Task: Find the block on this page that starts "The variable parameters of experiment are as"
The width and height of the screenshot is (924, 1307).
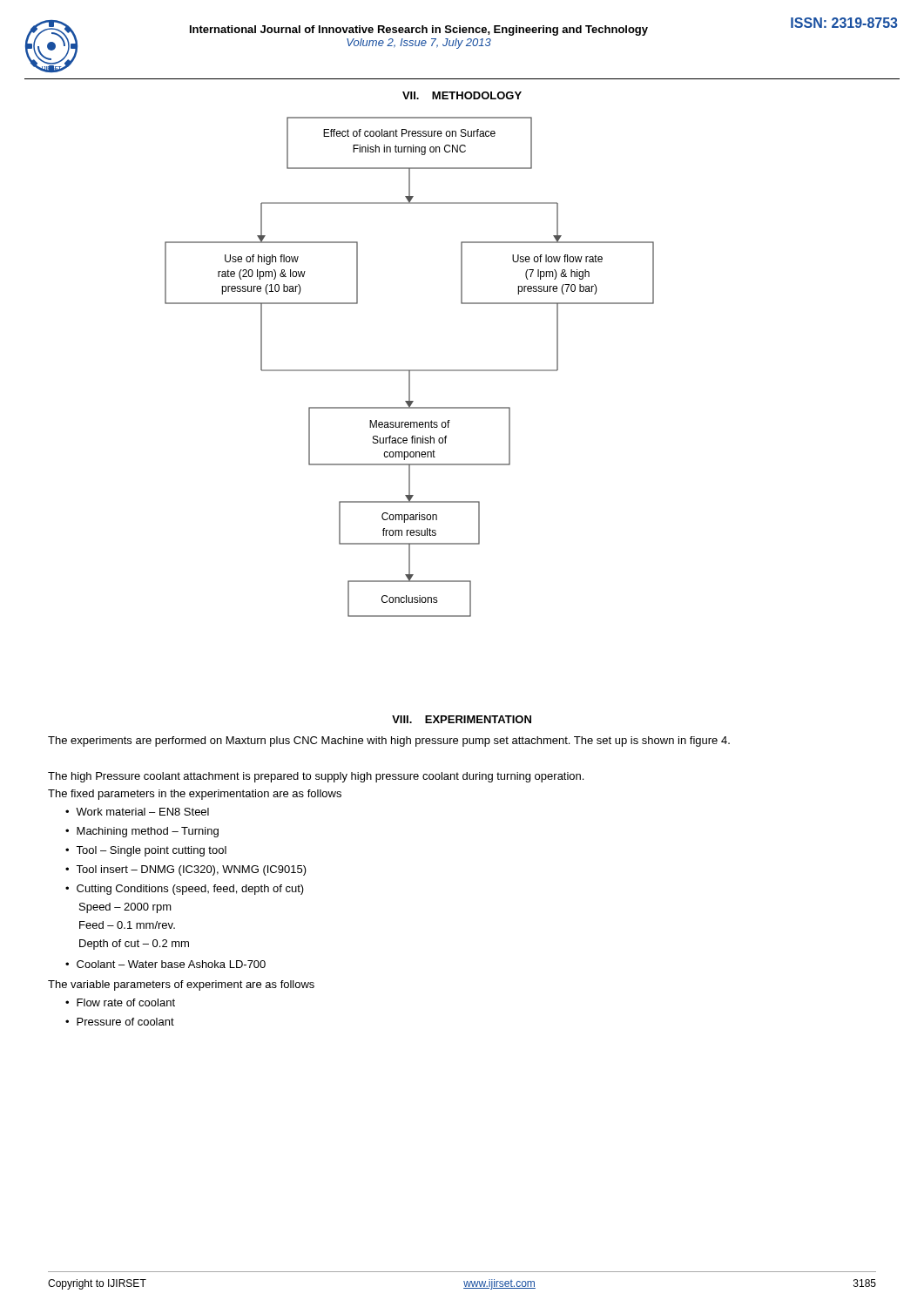Action: [x=181, y=984]
